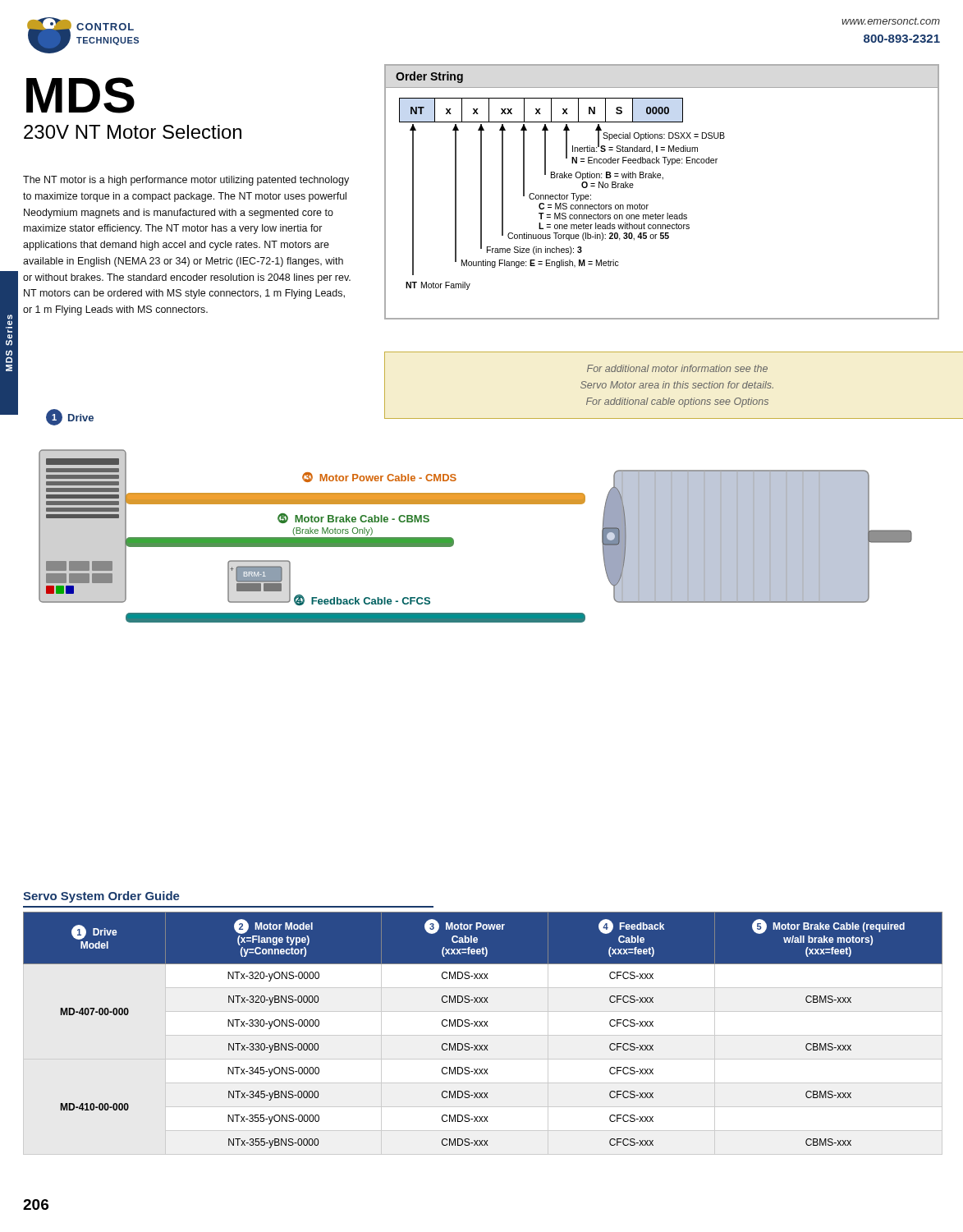Click the title that begins "MDS 230V NT Motor"
Screen dimensions: 1232x963
coord(133,108)
